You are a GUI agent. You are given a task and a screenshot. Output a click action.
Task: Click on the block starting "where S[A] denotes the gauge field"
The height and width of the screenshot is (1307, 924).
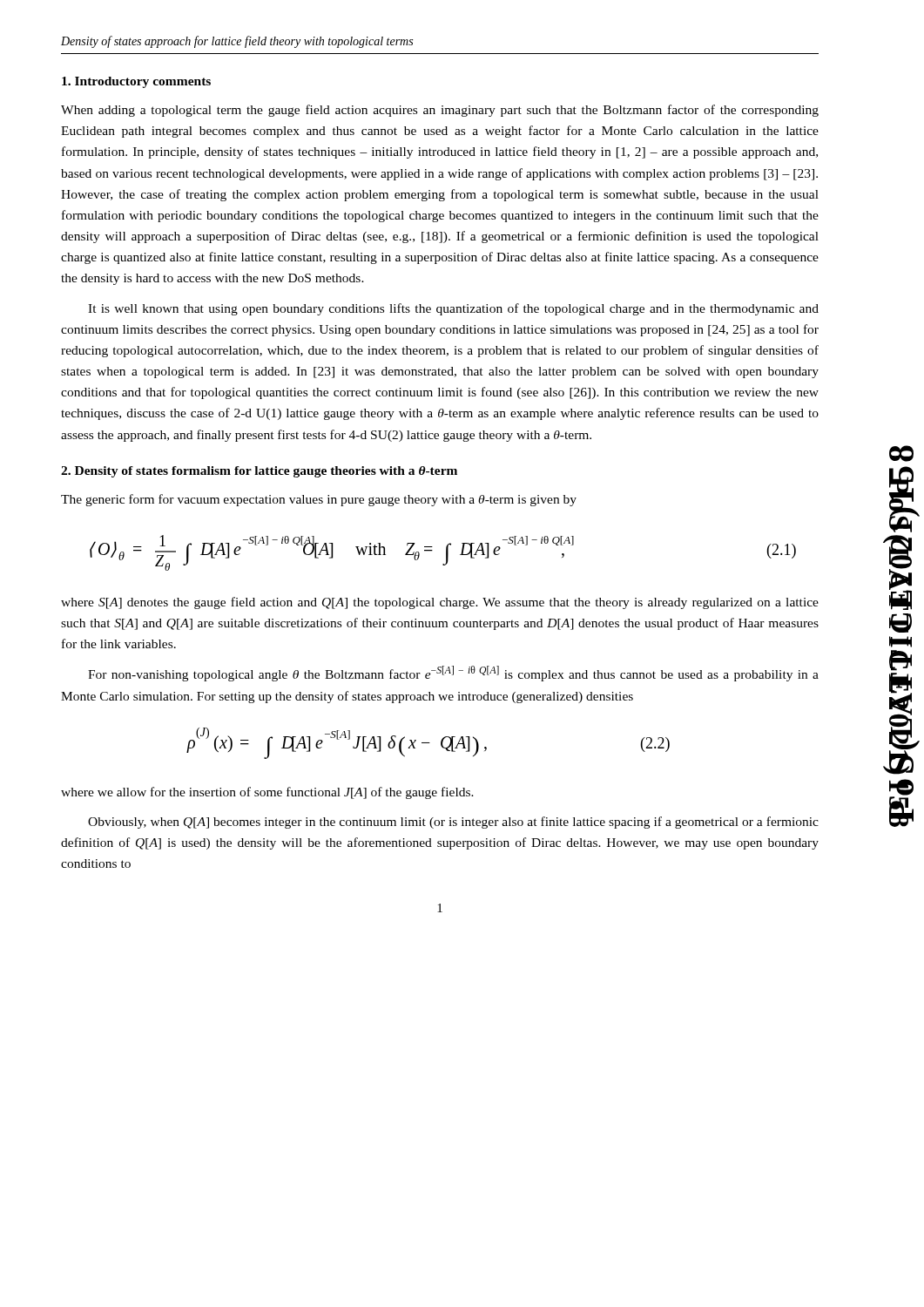click(x=440, y=623)
